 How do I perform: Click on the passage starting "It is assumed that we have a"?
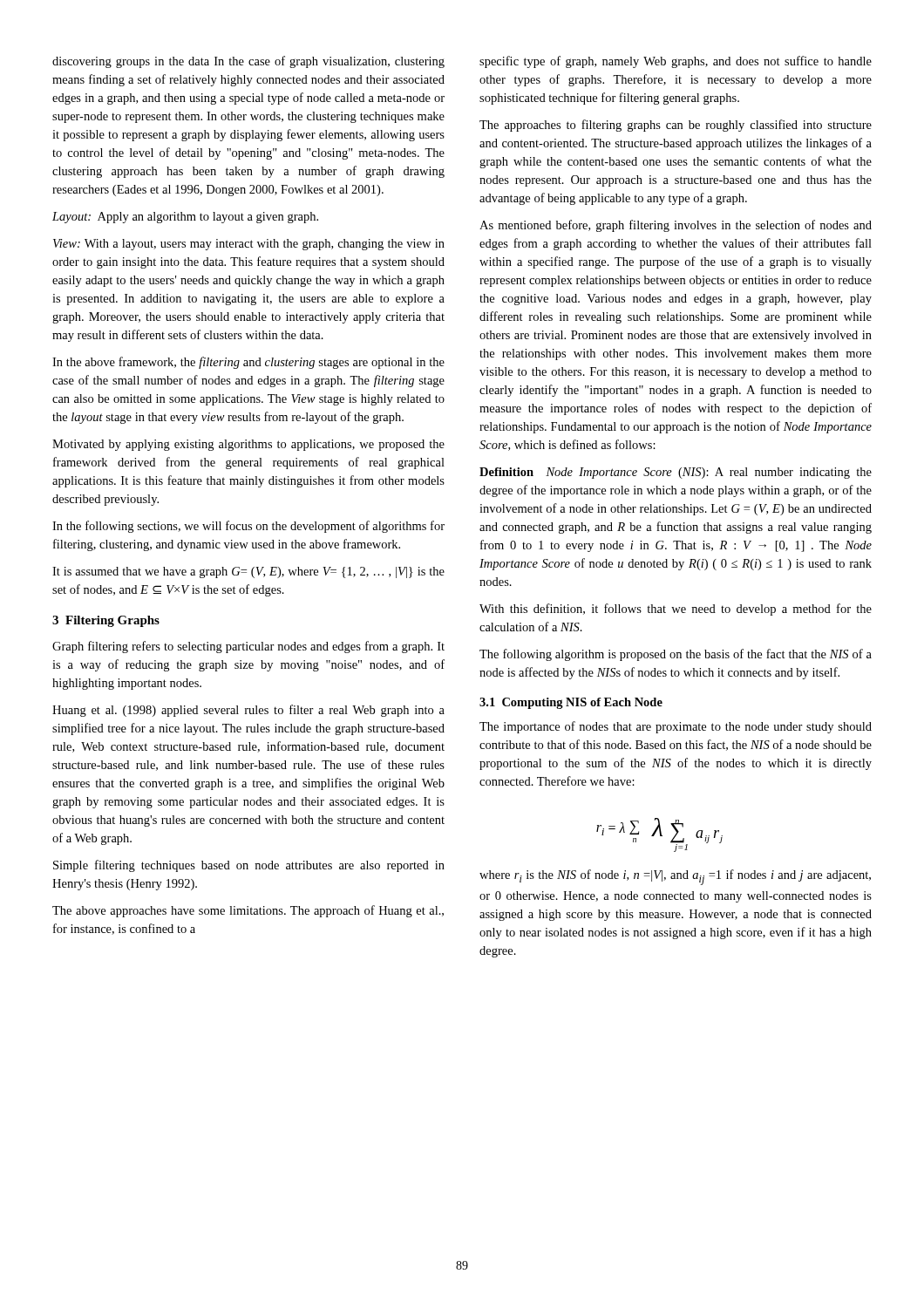click(x=248, y=581)
